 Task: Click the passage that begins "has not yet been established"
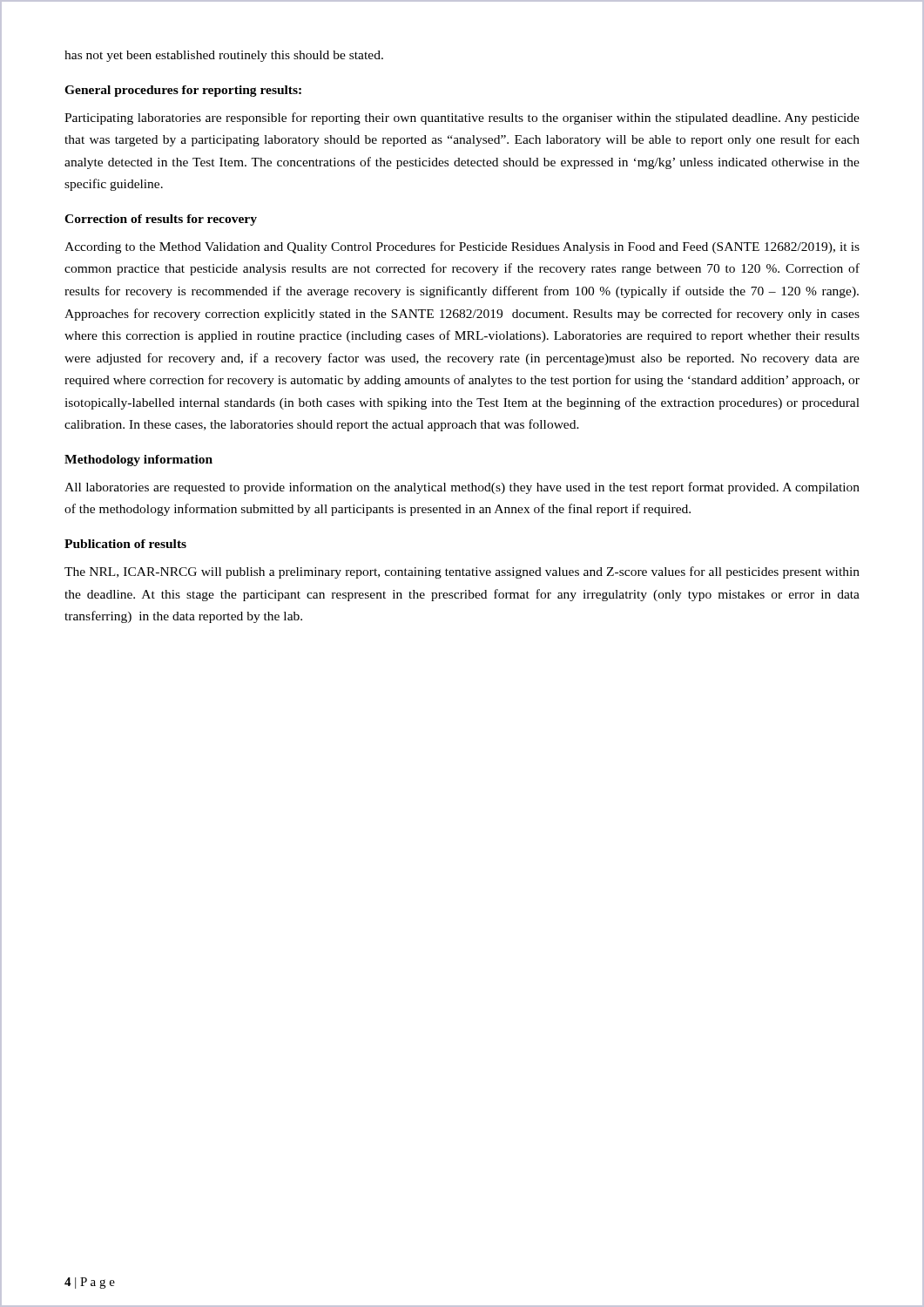pos(224,54)
